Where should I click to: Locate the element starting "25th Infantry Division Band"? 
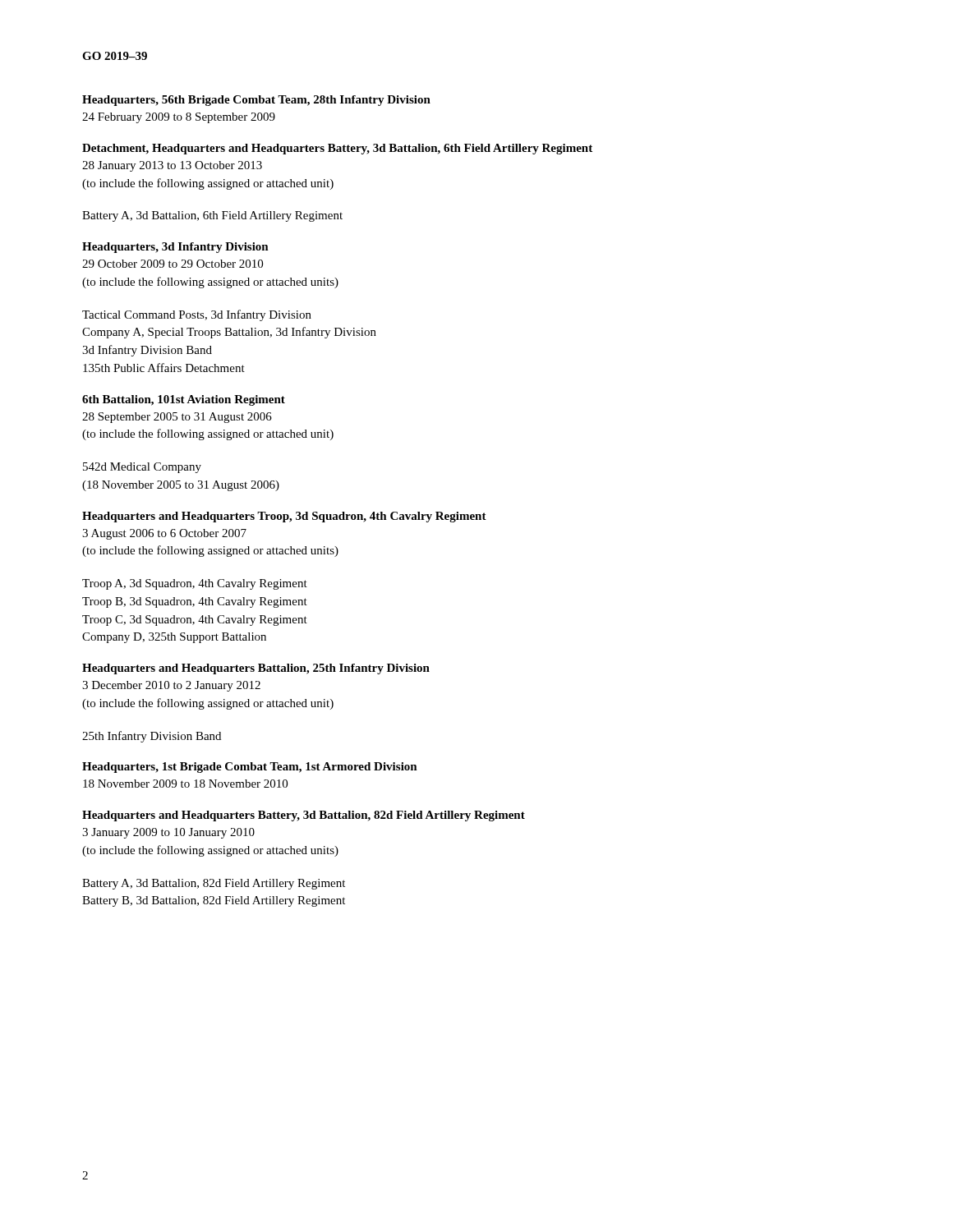click(152, 736)
